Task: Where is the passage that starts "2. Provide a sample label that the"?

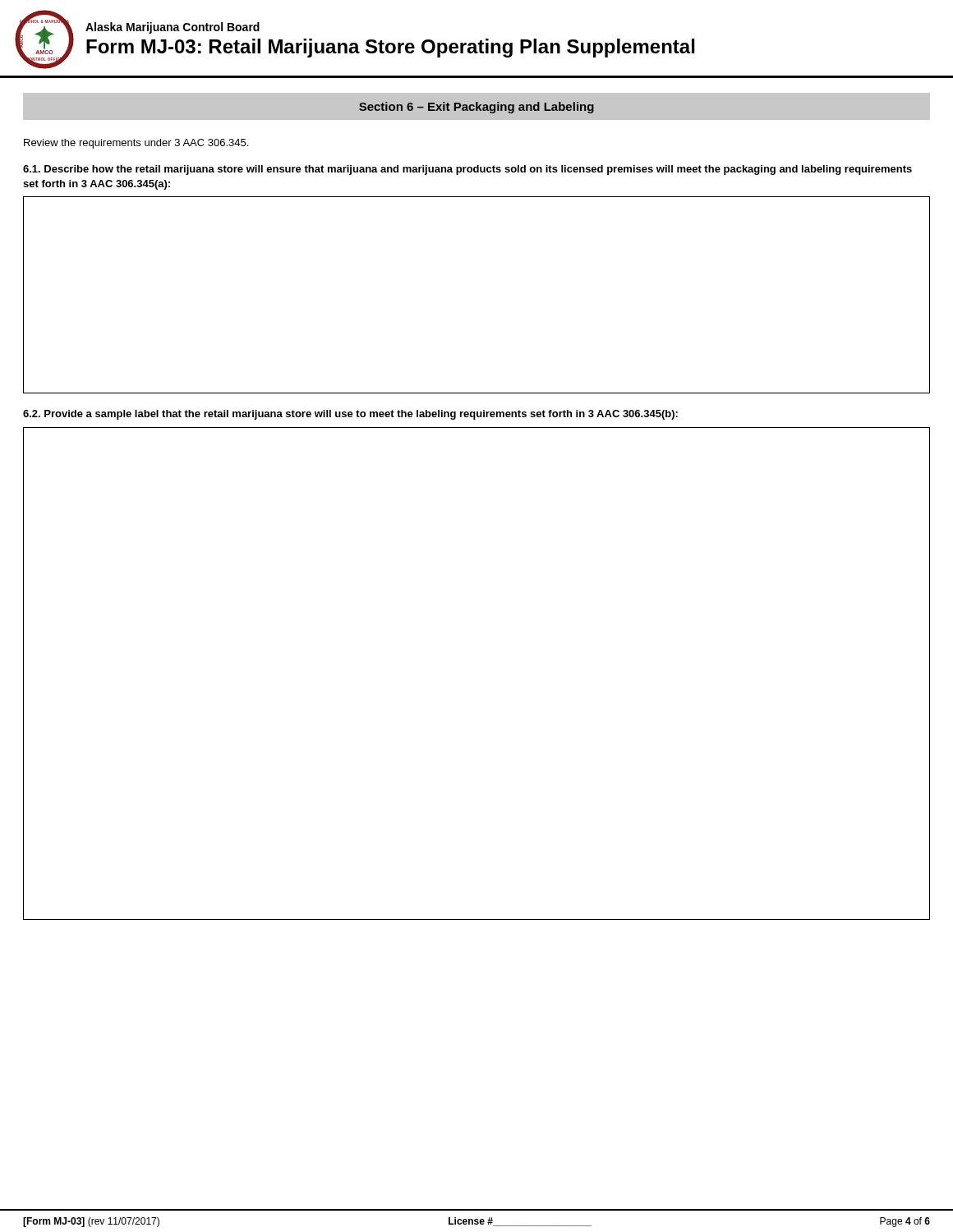Action: coord(351,414)
